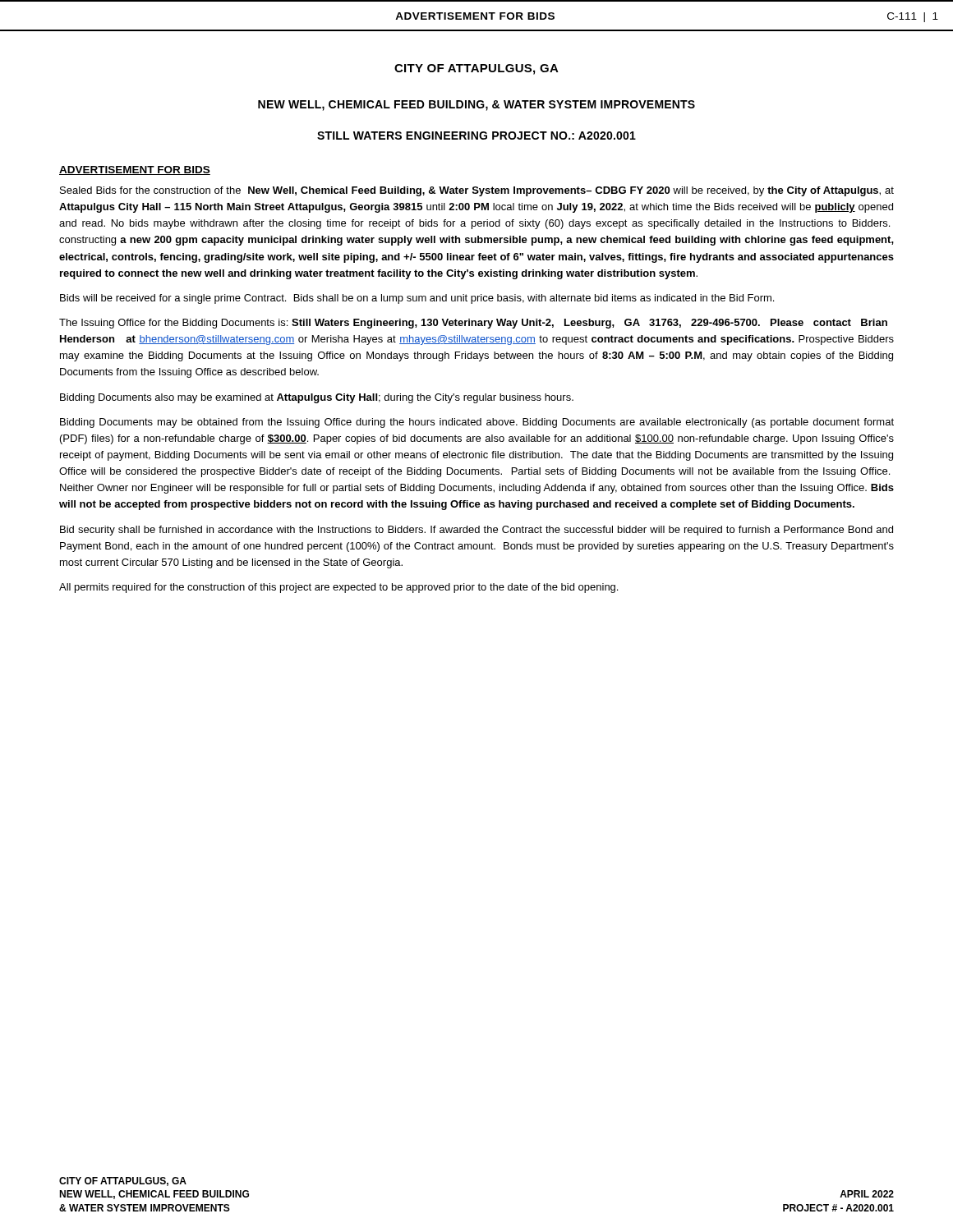Locate the section header containing "NEW WELL, CHEMICAL FEED"
The height and width of the screenshot is (1232, 953).
(x=476, y=104)
